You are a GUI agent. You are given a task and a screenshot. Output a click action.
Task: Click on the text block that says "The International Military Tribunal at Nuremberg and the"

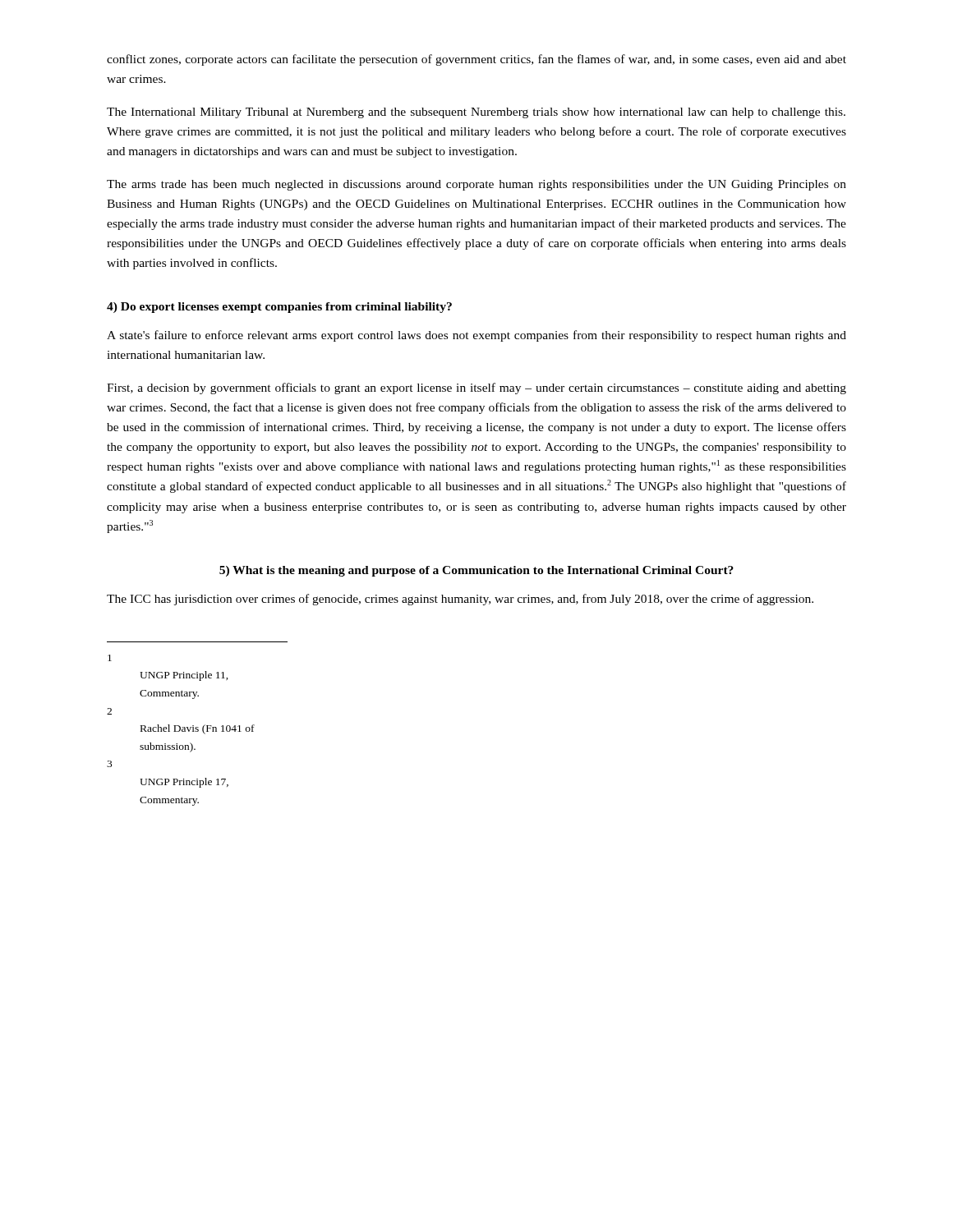coord(476,131)
